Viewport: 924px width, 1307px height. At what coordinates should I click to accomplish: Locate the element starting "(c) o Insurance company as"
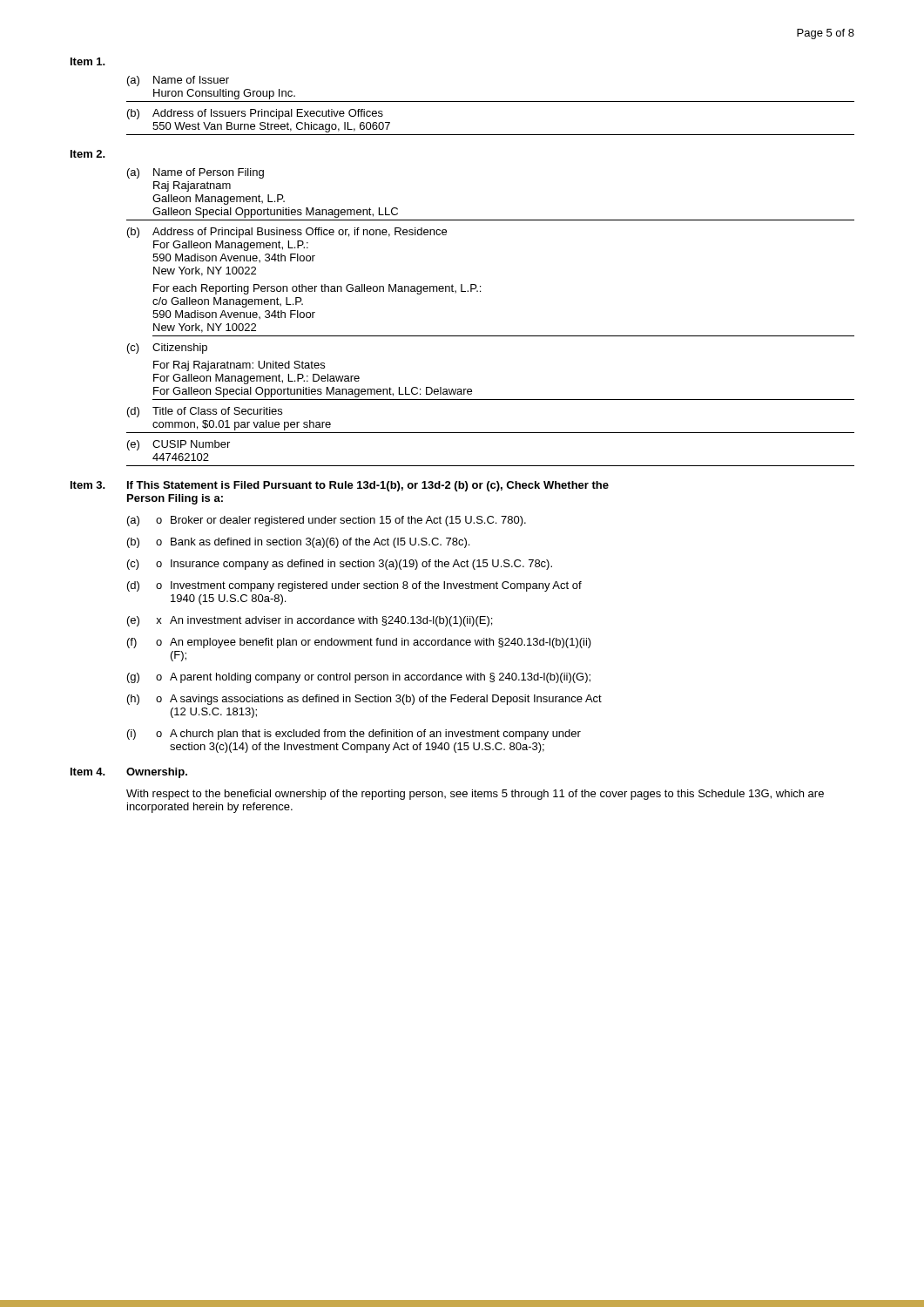point(340,563)
